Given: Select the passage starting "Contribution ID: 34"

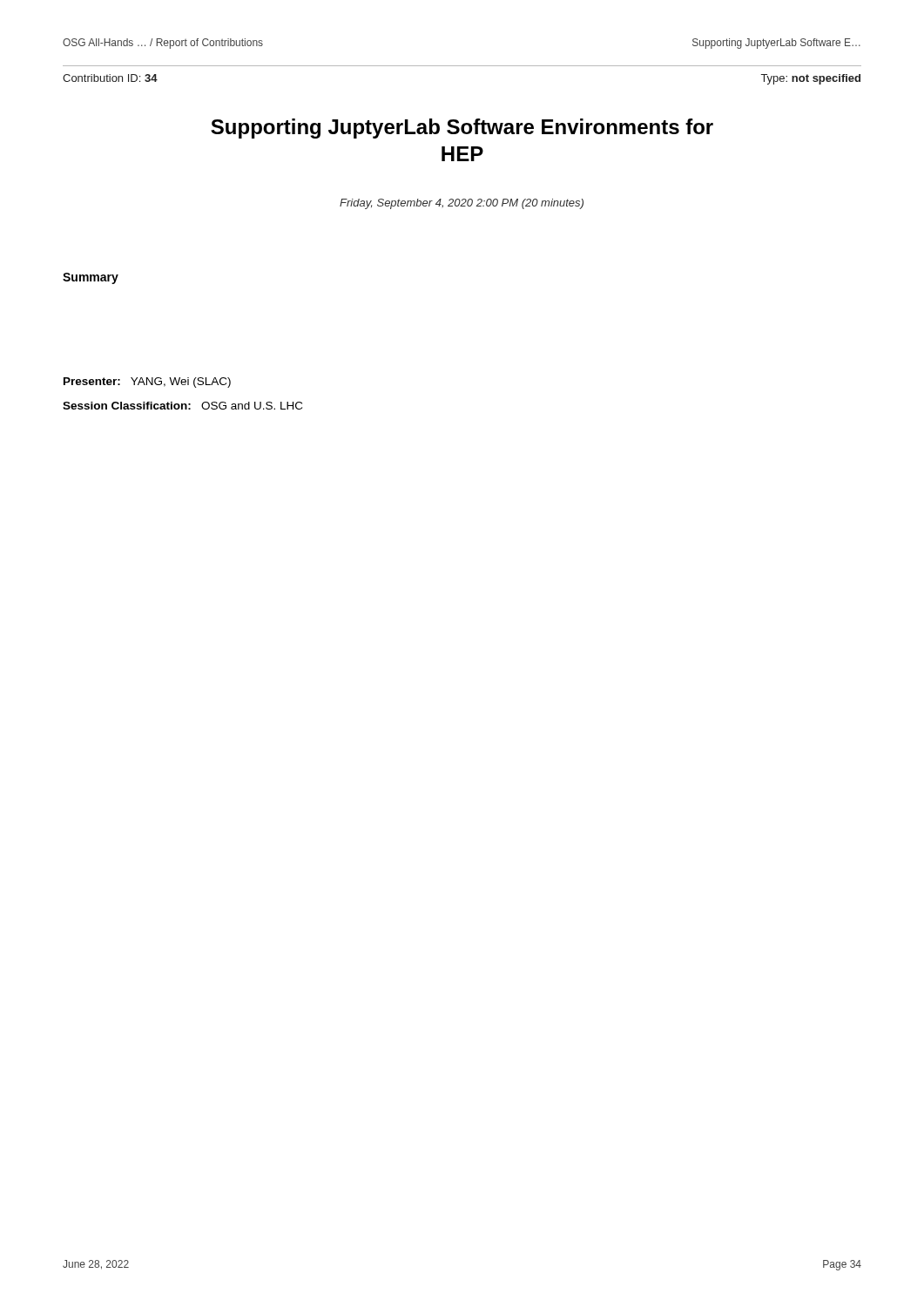Looking at the screenshot, I should 110,78.
